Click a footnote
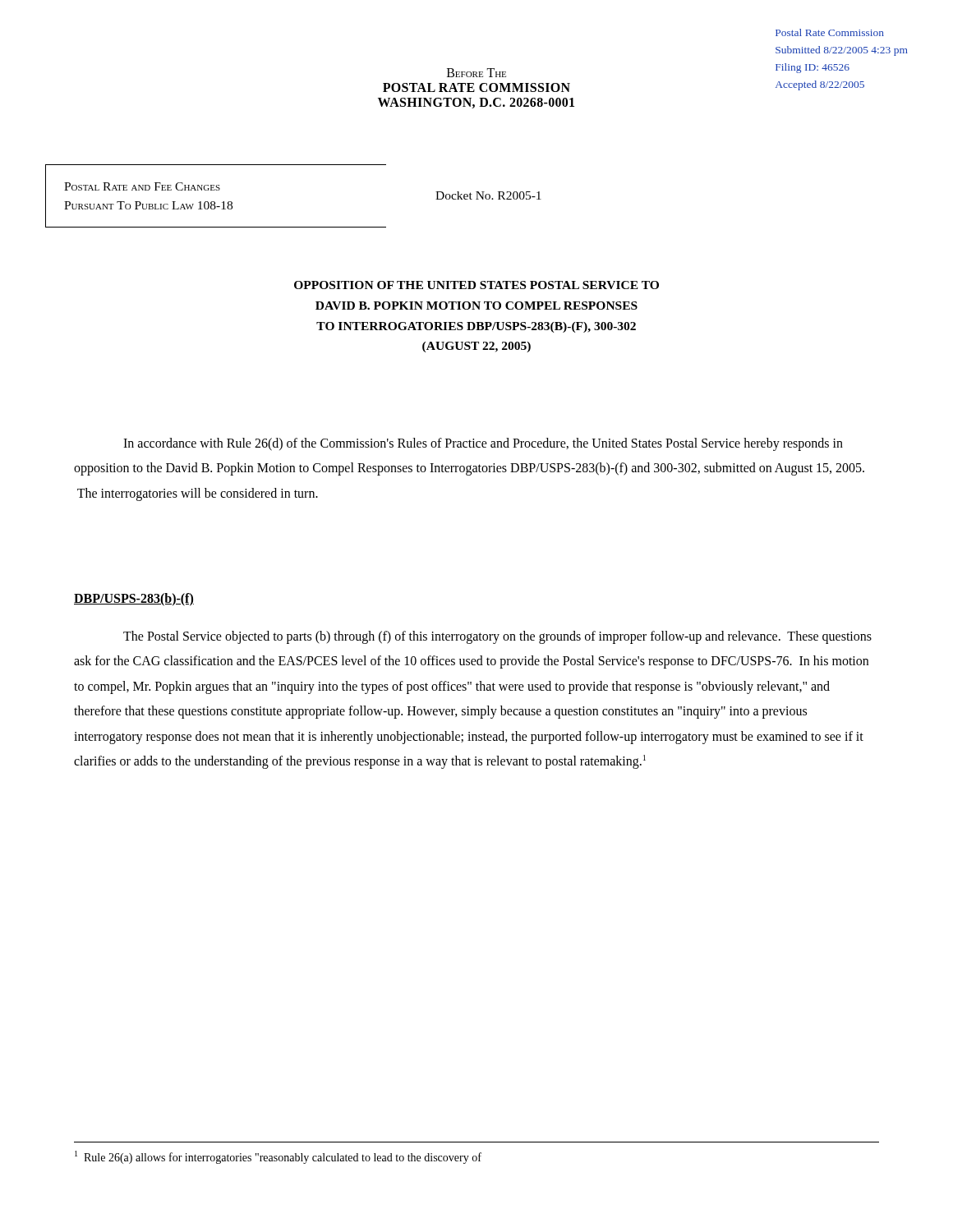This screenshot has width=953, height=1232. [x=278, y=1156]
